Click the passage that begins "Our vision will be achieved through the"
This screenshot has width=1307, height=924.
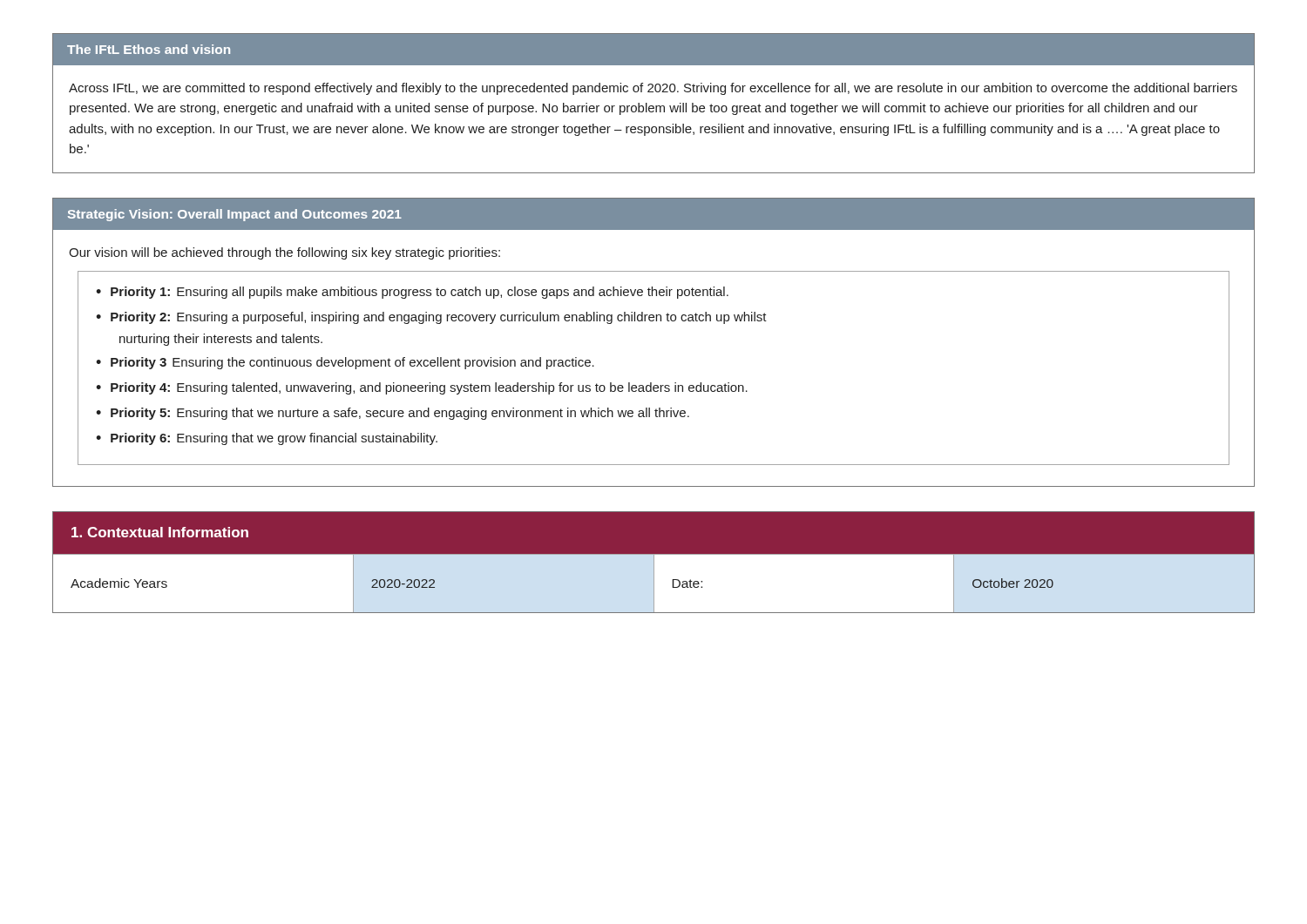coord(285,252)
